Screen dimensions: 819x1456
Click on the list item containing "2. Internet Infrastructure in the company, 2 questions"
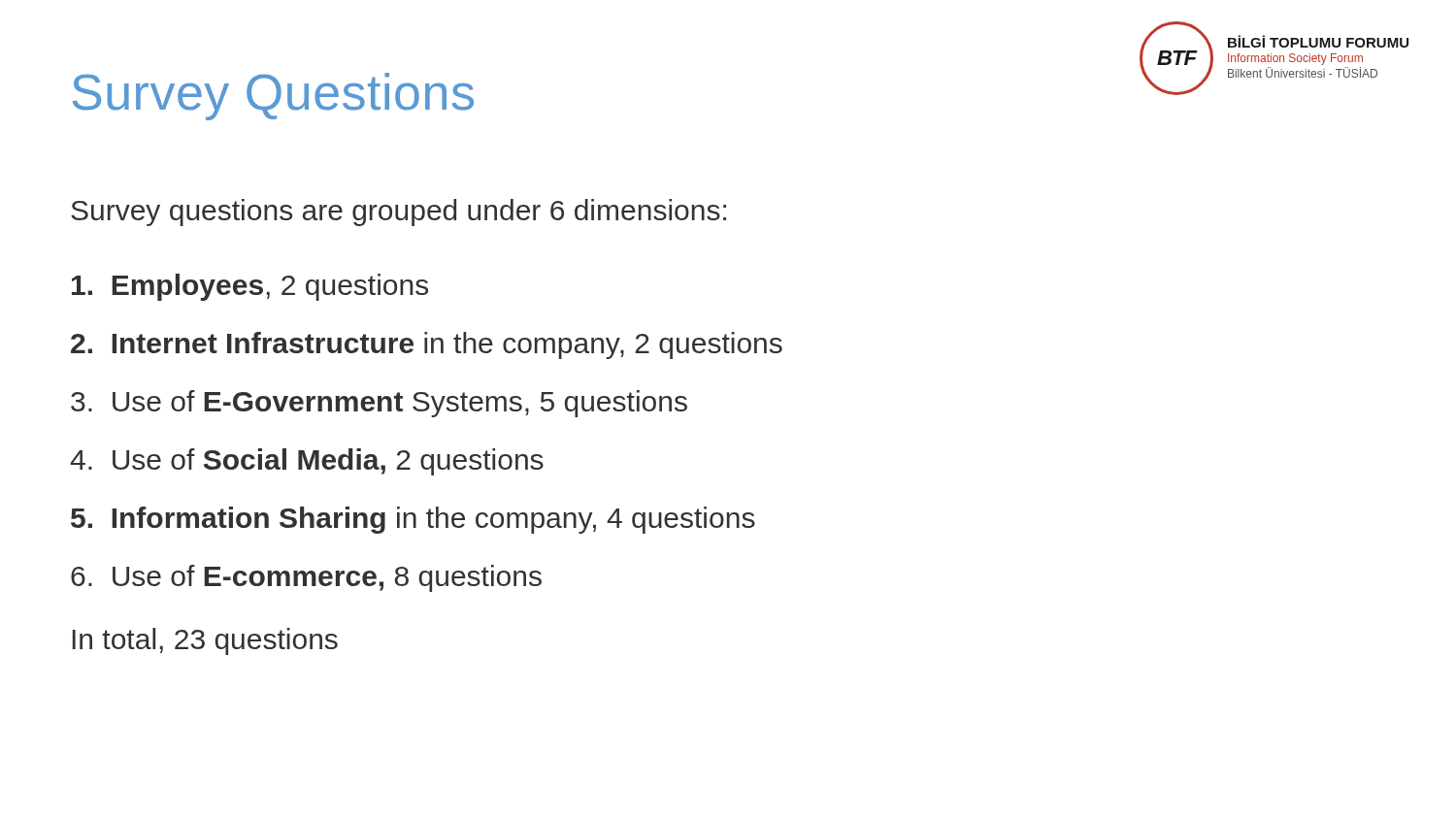pos(426,343)
